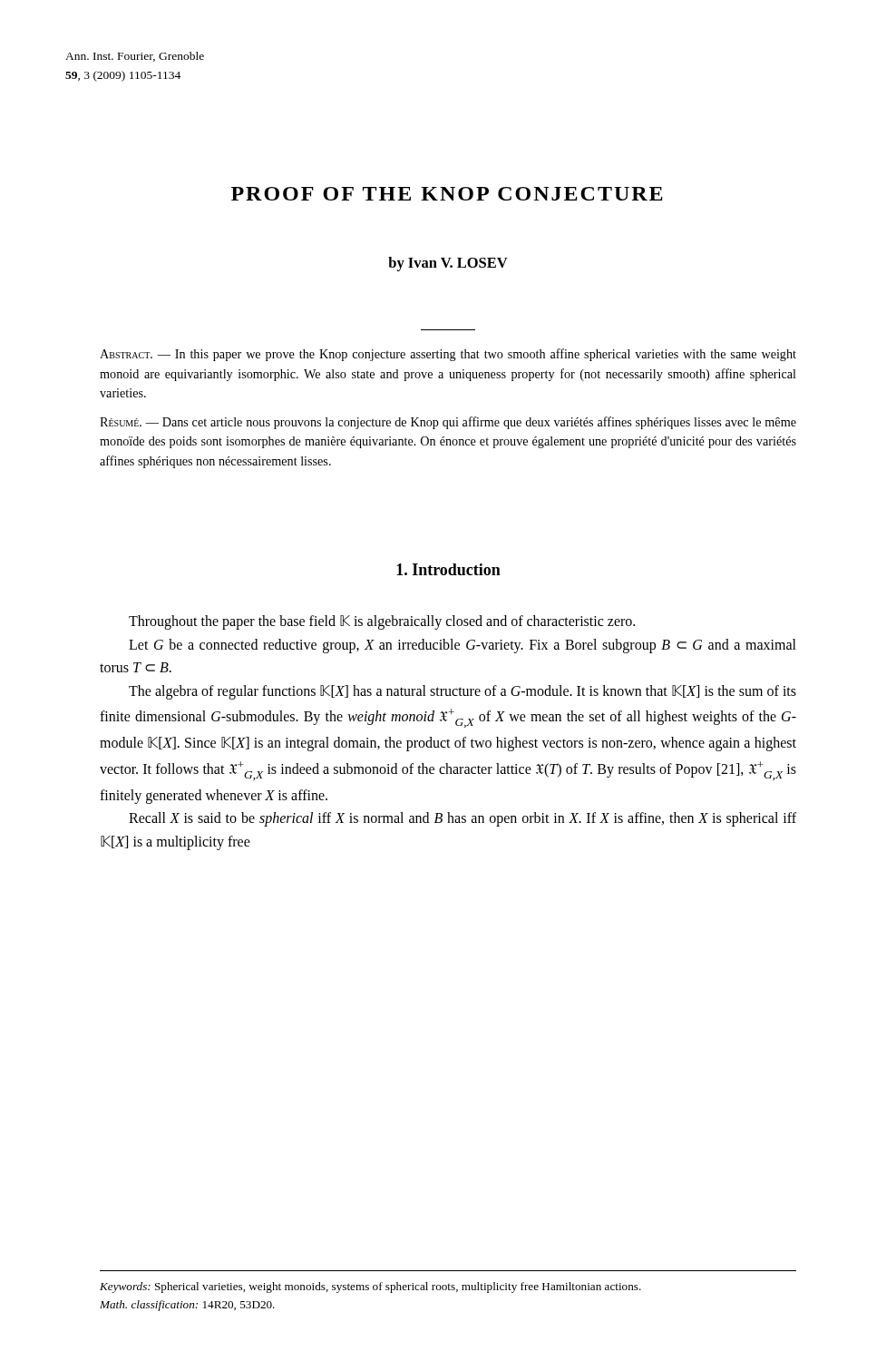
Task: Find the text block that says "Throughout the paper the base field 𝕂 is"
Action: pyautogui.click(x=448, y=621)
